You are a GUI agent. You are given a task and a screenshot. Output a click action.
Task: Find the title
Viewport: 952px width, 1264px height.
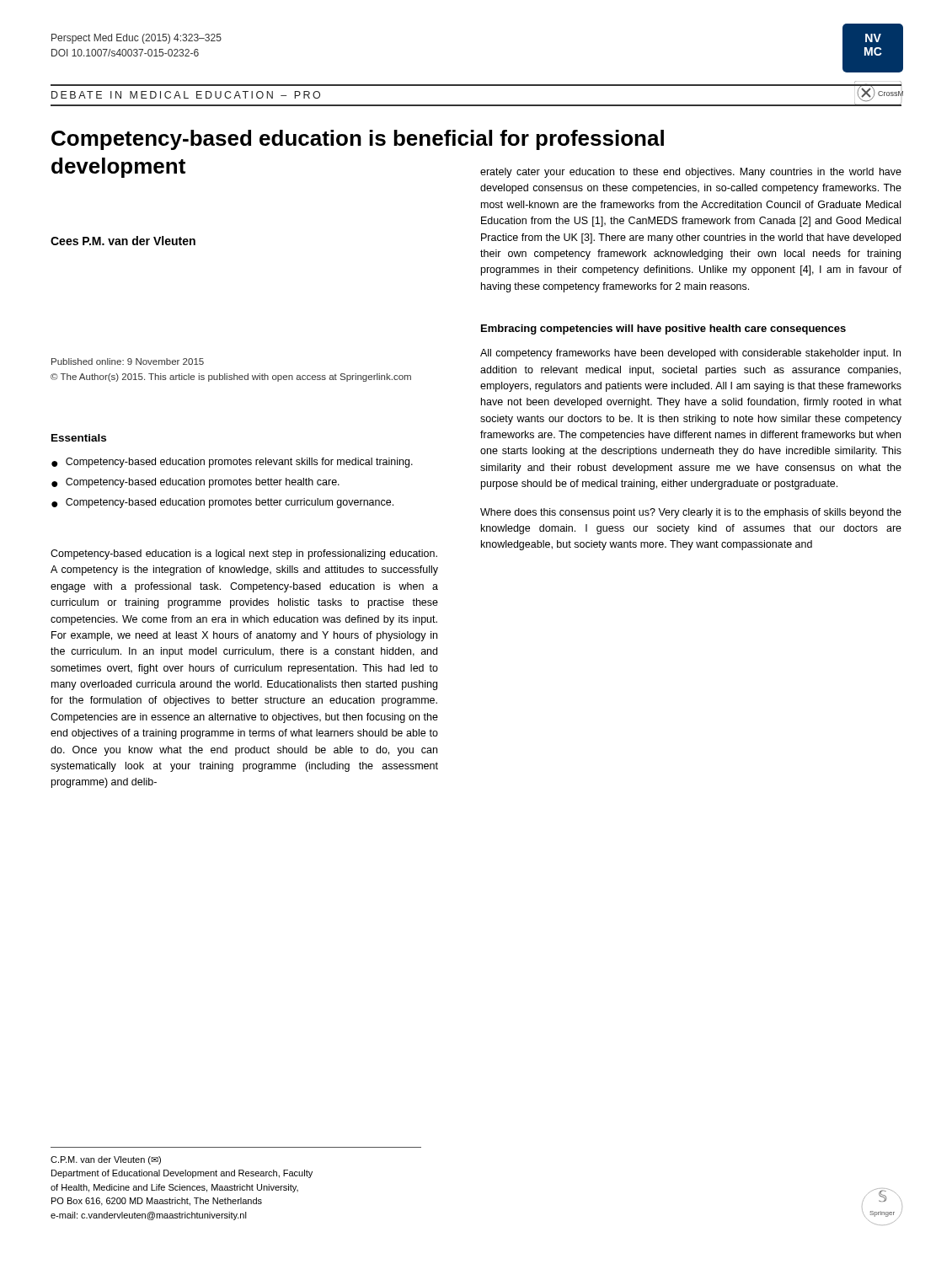pos(358,152)
